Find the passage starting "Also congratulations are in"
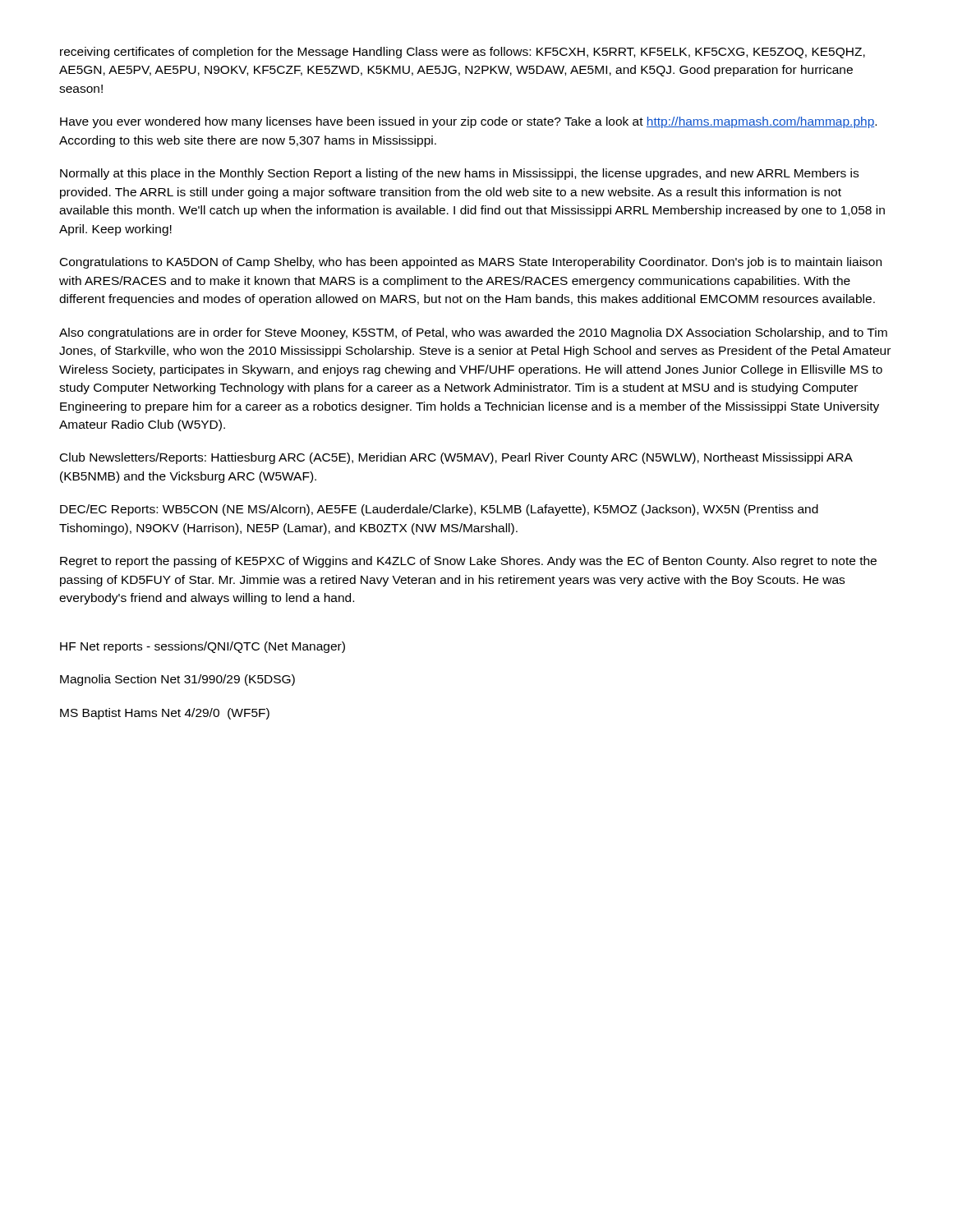Image resolution: width=953 pixels, height=1232 pixels. coord(475,378)
